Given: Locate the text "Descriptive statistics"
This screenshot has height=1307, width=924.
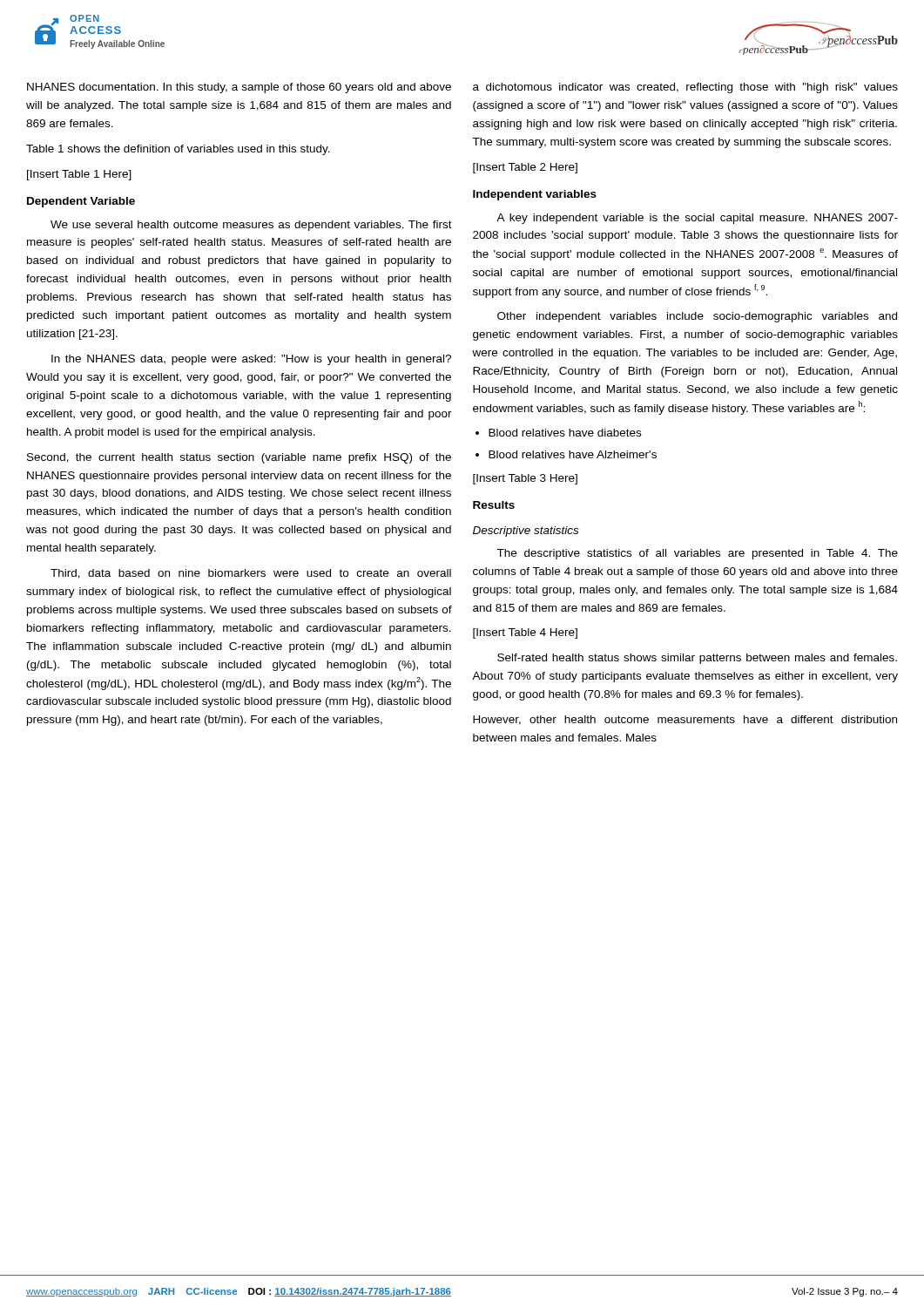Looking at the screenshot, I should [526, 532].
